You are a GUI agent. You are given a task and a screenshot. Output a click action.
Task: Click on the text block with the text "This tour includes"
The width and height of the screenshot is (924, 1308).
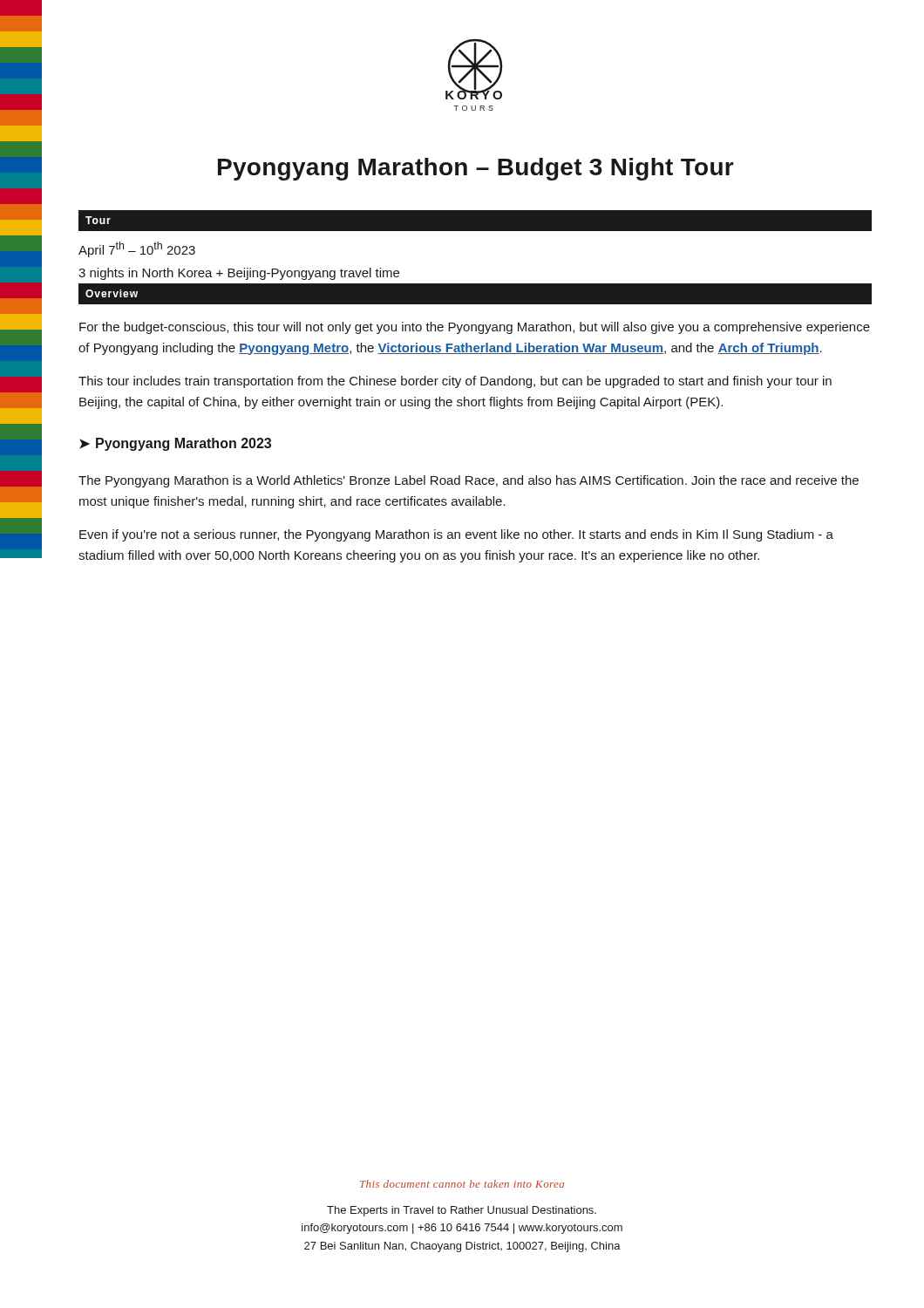click(x=455, y=391)
